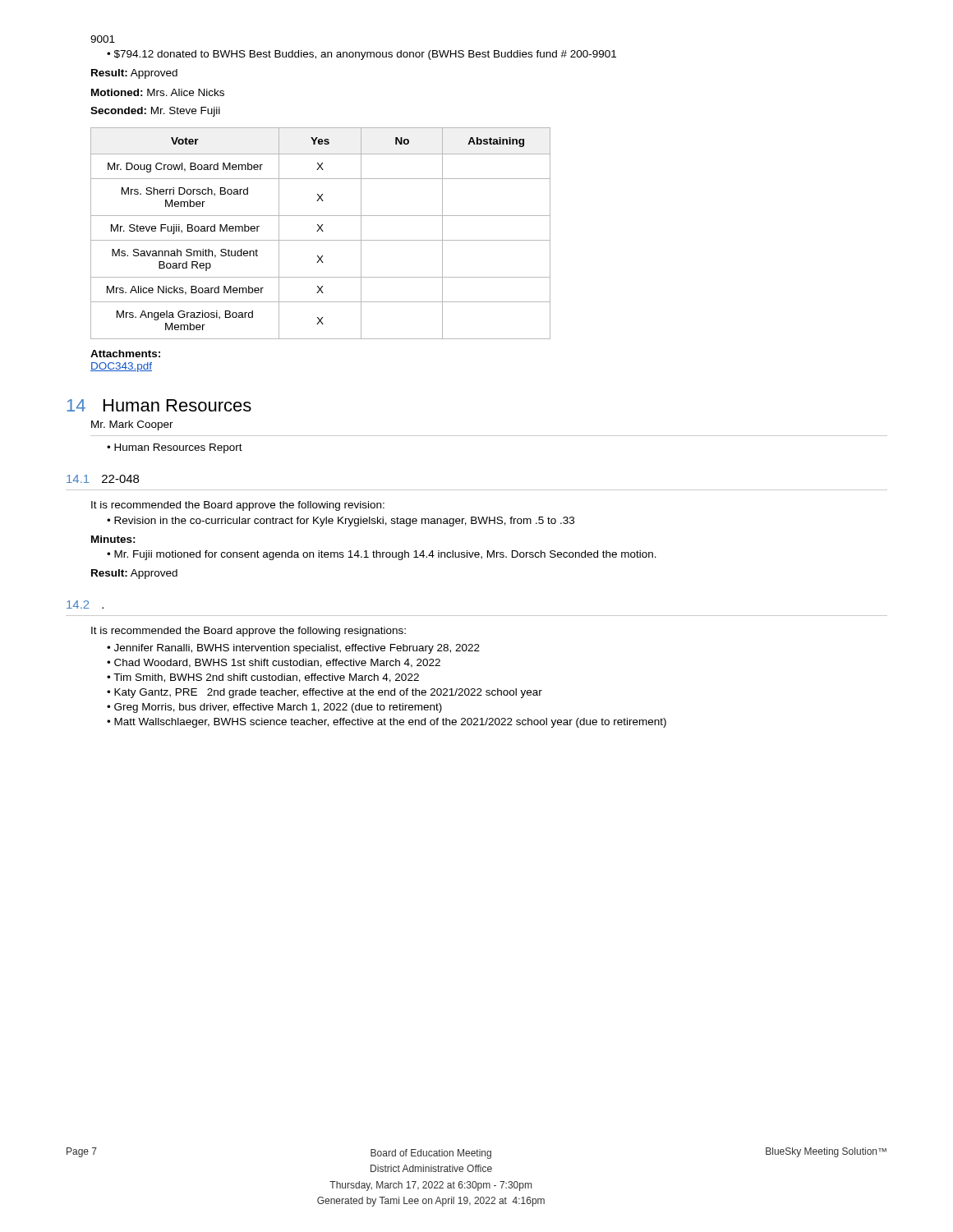953x1232 pixels.
Task: Locate the region starting "Motioned: Mrs. Alice Nicks Seconded: Mr. Steve Fujii"
Action: (x=158, y=101)
